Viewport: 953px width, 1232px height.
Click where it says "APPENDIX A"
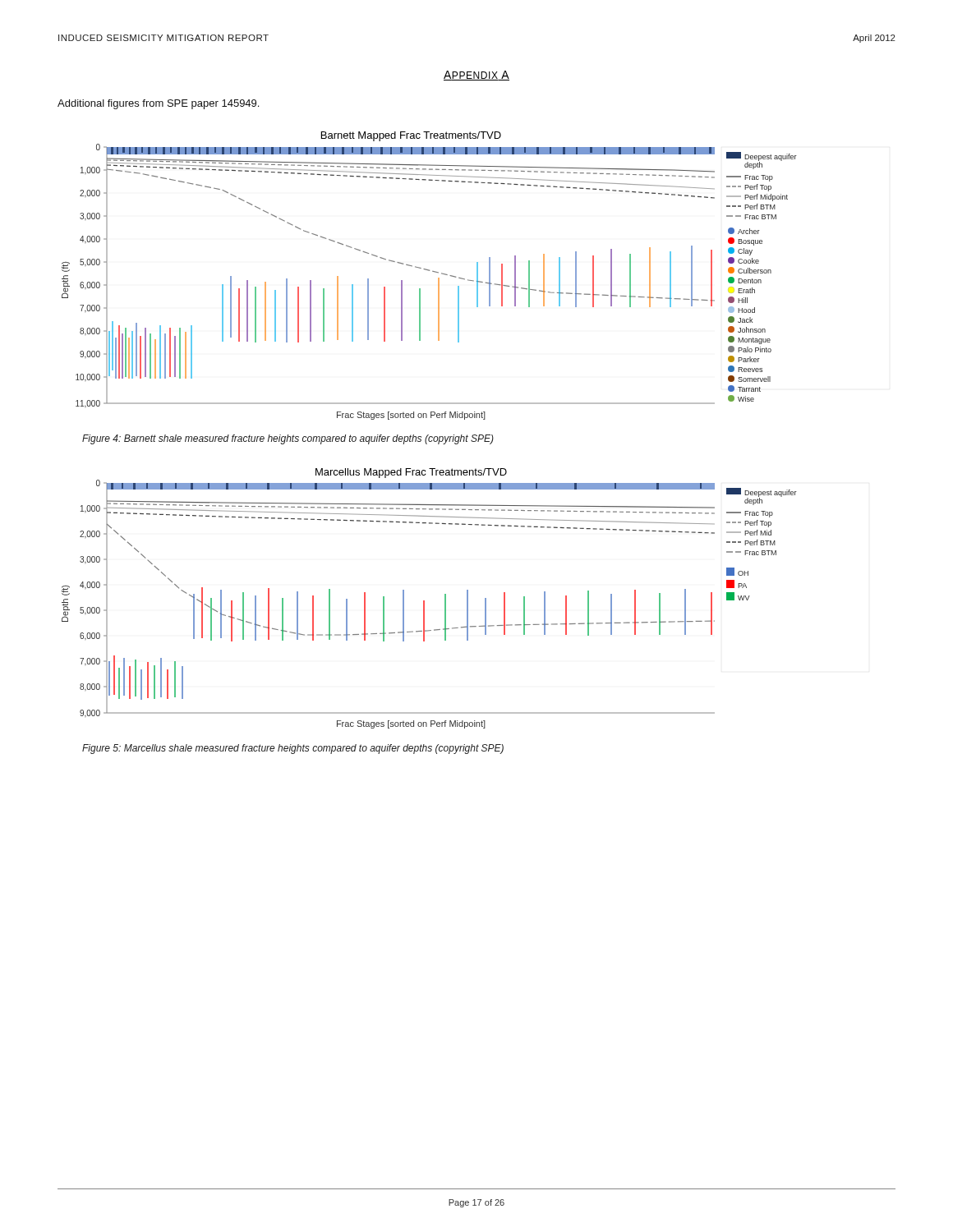click(476, 75)
